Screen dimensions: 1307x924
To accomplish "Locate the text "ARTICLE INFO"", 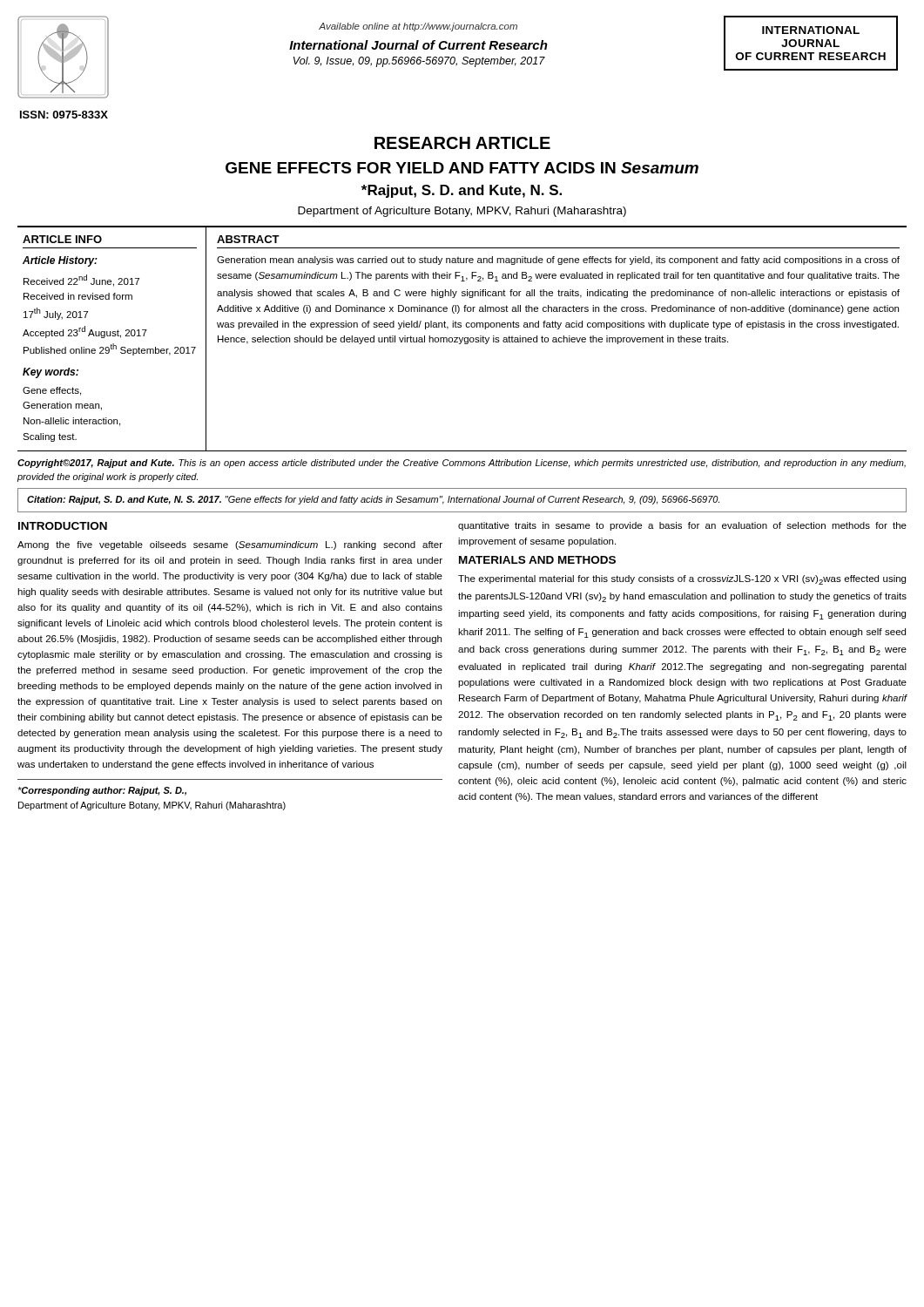I will tap(62, 239).
